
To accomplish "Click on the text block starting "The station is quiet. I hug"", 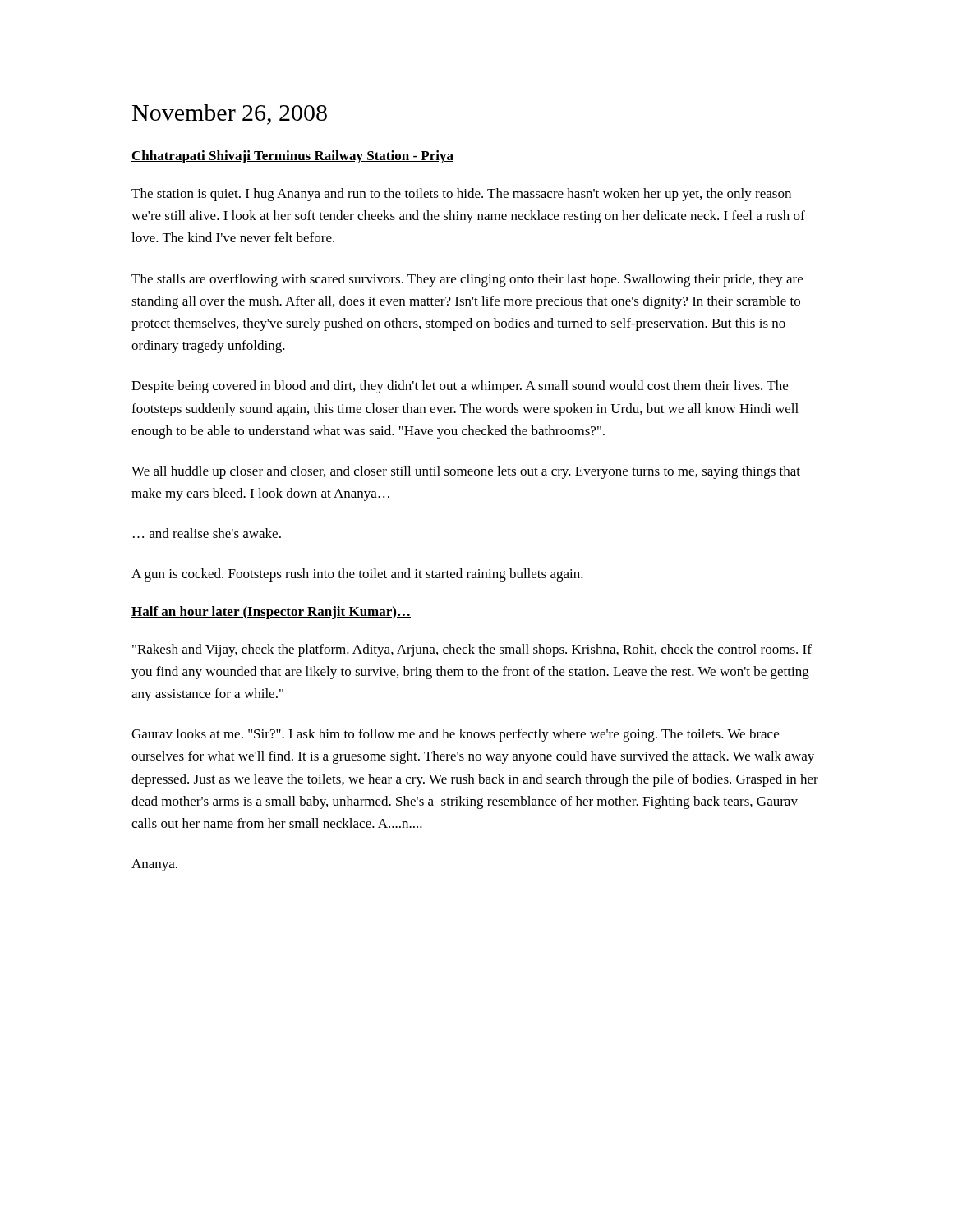I will click(468, 216).
